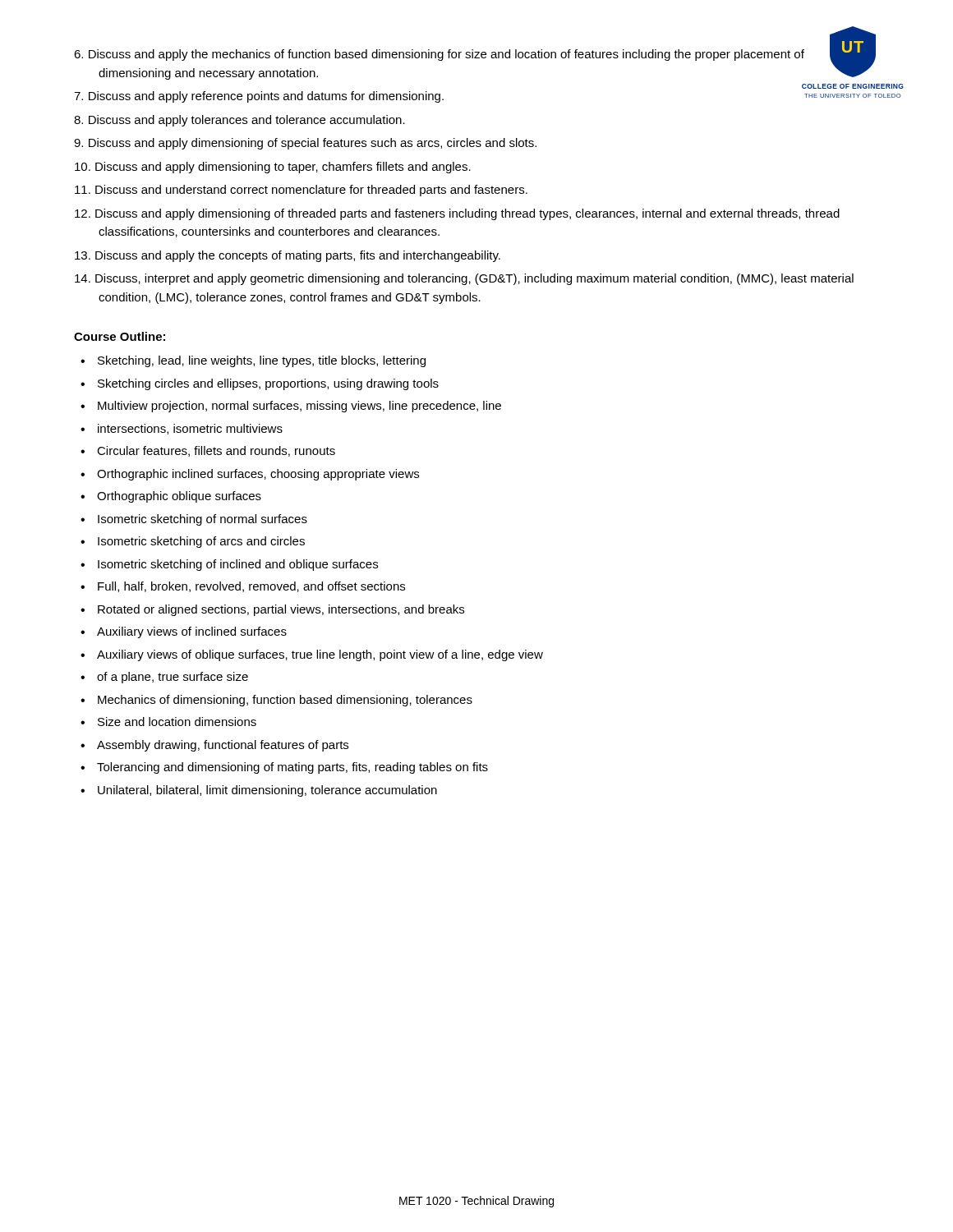The width and height of the screenshot is (953, 1232).
Task: Locate the text starting "Auxiliary views of inclined surfaces"
Action: point(192,631)
